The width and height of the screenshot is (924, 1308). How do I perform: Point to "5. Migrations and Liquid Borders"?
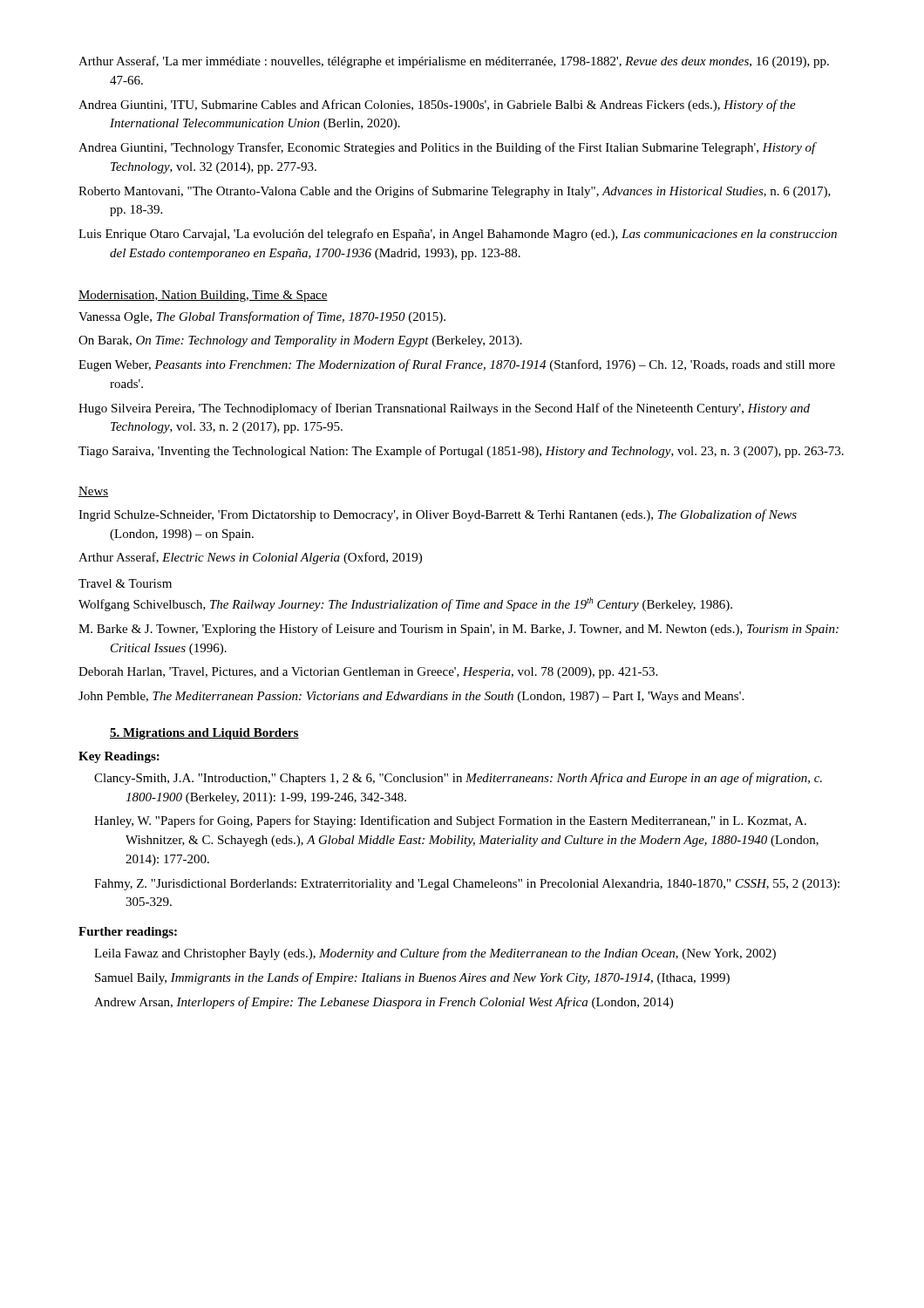tap(204, 732)
